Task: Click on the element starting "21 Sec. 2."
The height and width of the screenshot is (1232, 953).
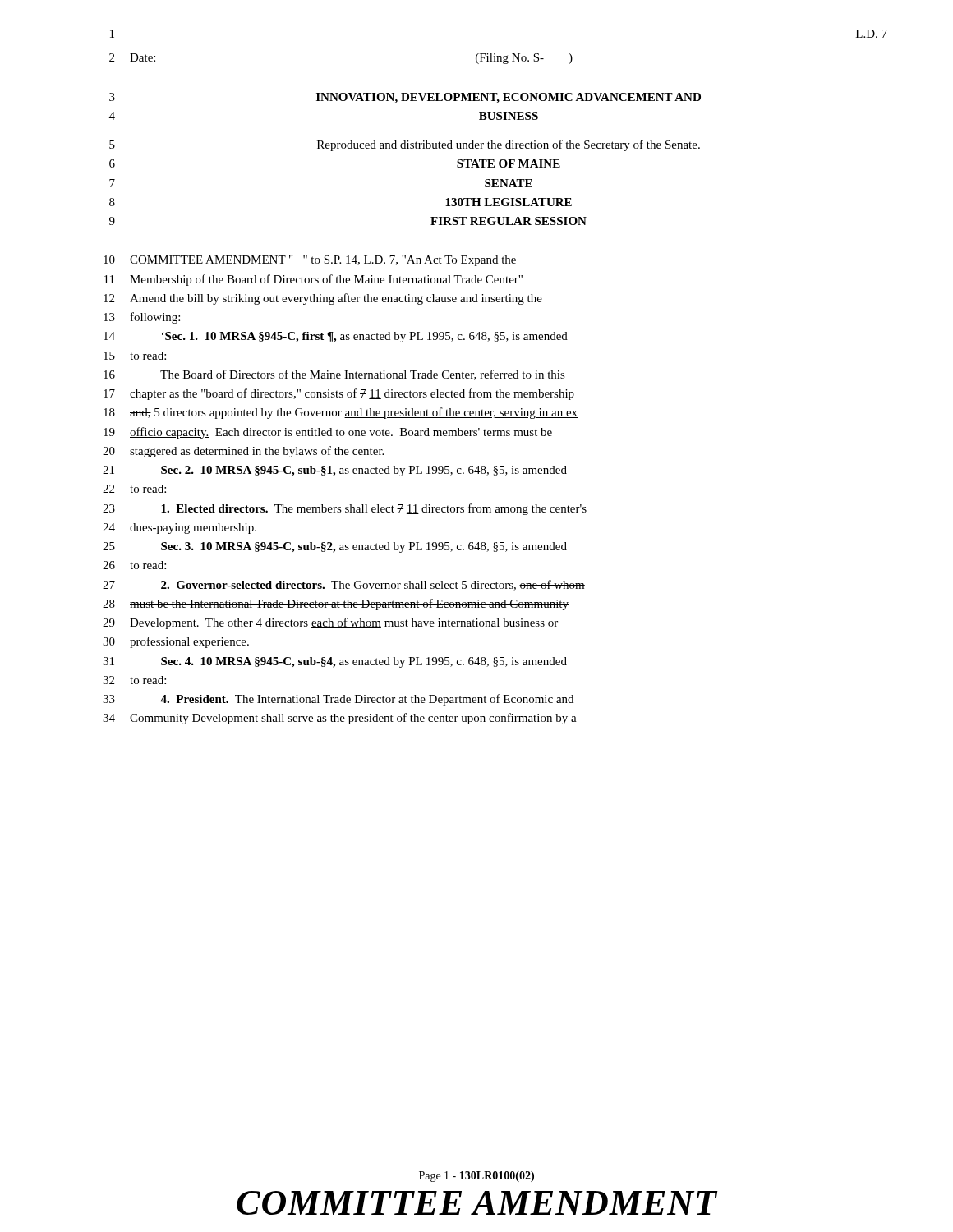Action: (485, 480)
